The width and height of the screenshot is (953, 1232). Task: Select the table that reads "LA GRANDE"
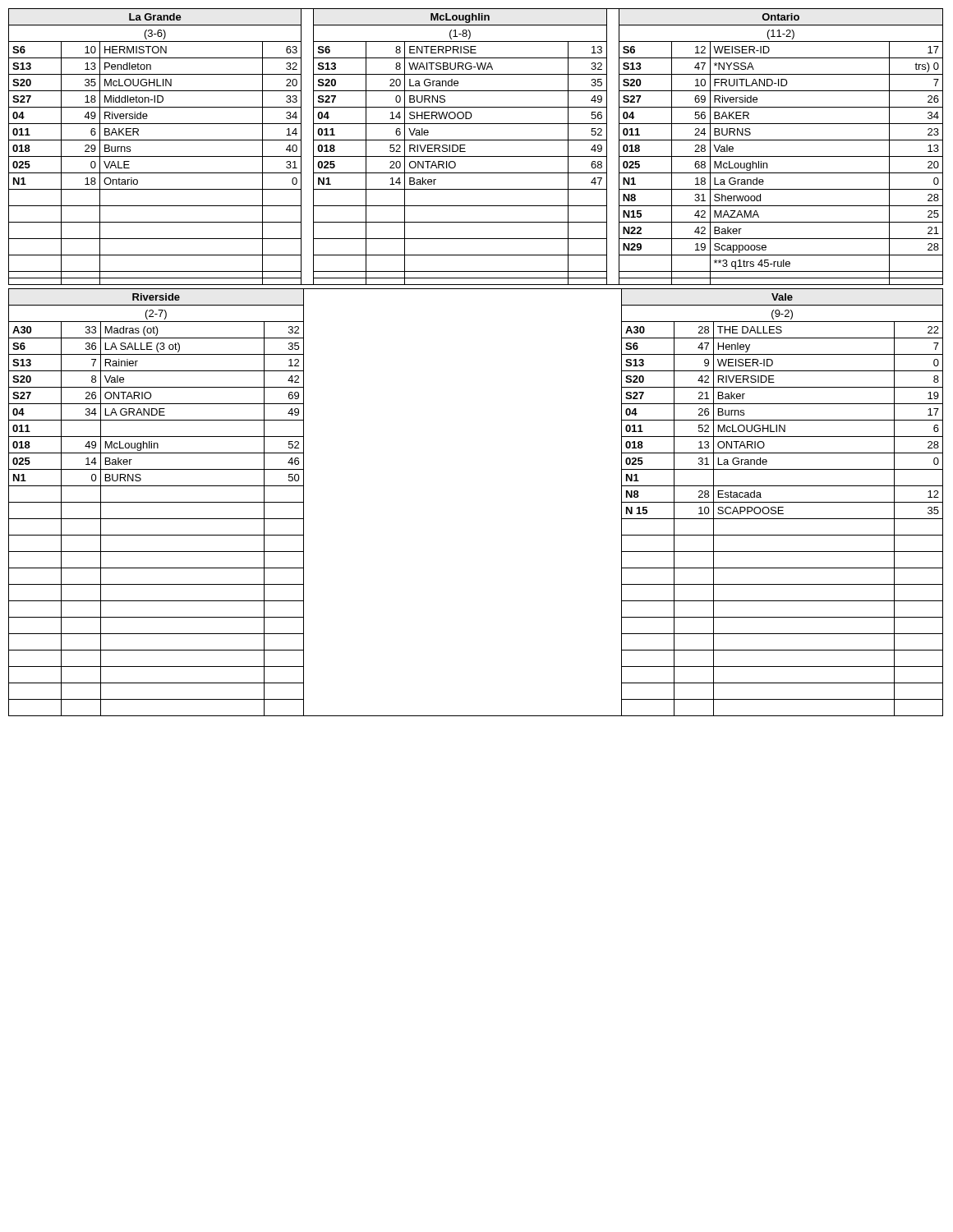[476, 502]
